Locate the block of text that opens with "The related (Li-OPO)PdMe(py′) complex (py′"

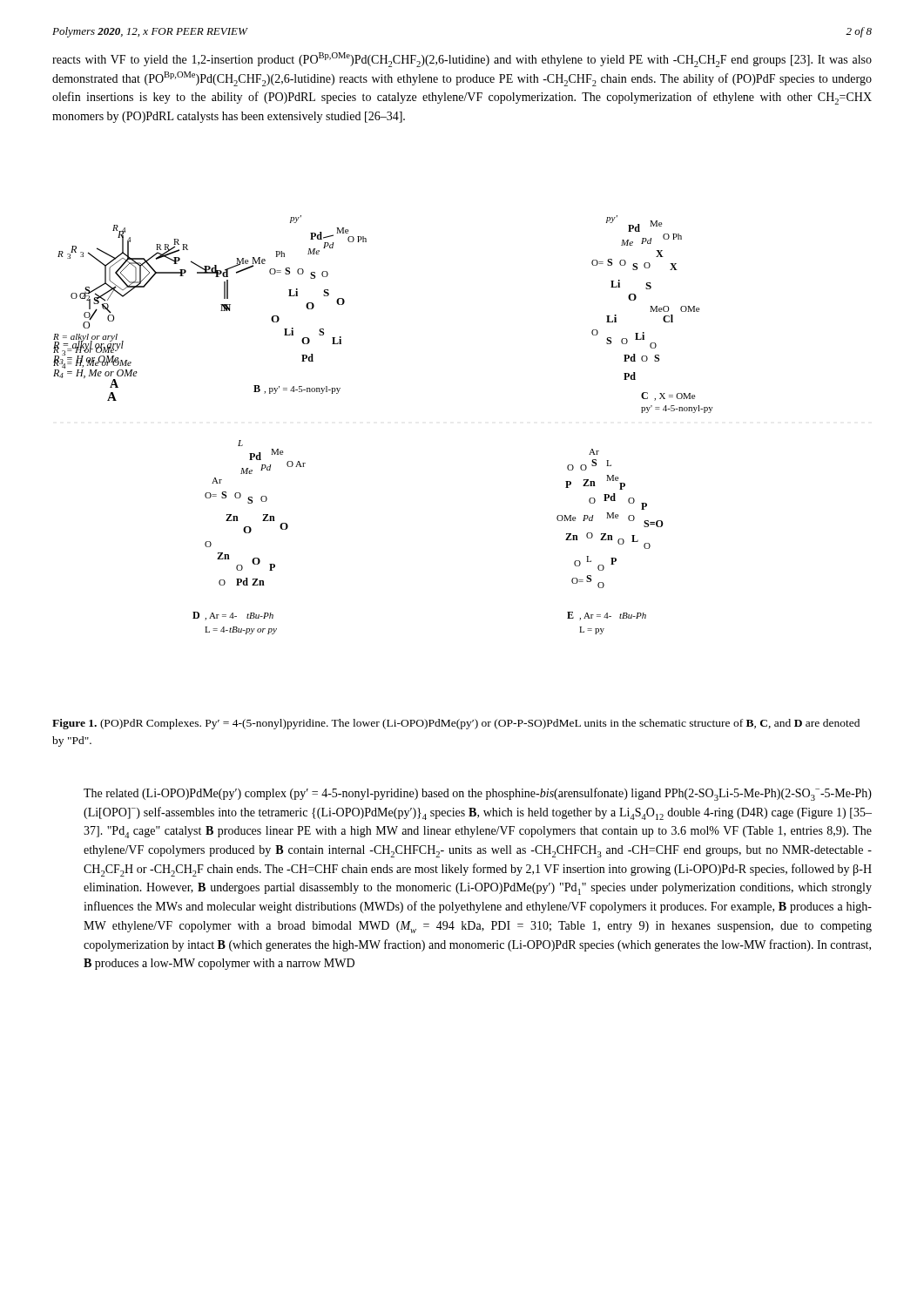click(x=478, y=879)
